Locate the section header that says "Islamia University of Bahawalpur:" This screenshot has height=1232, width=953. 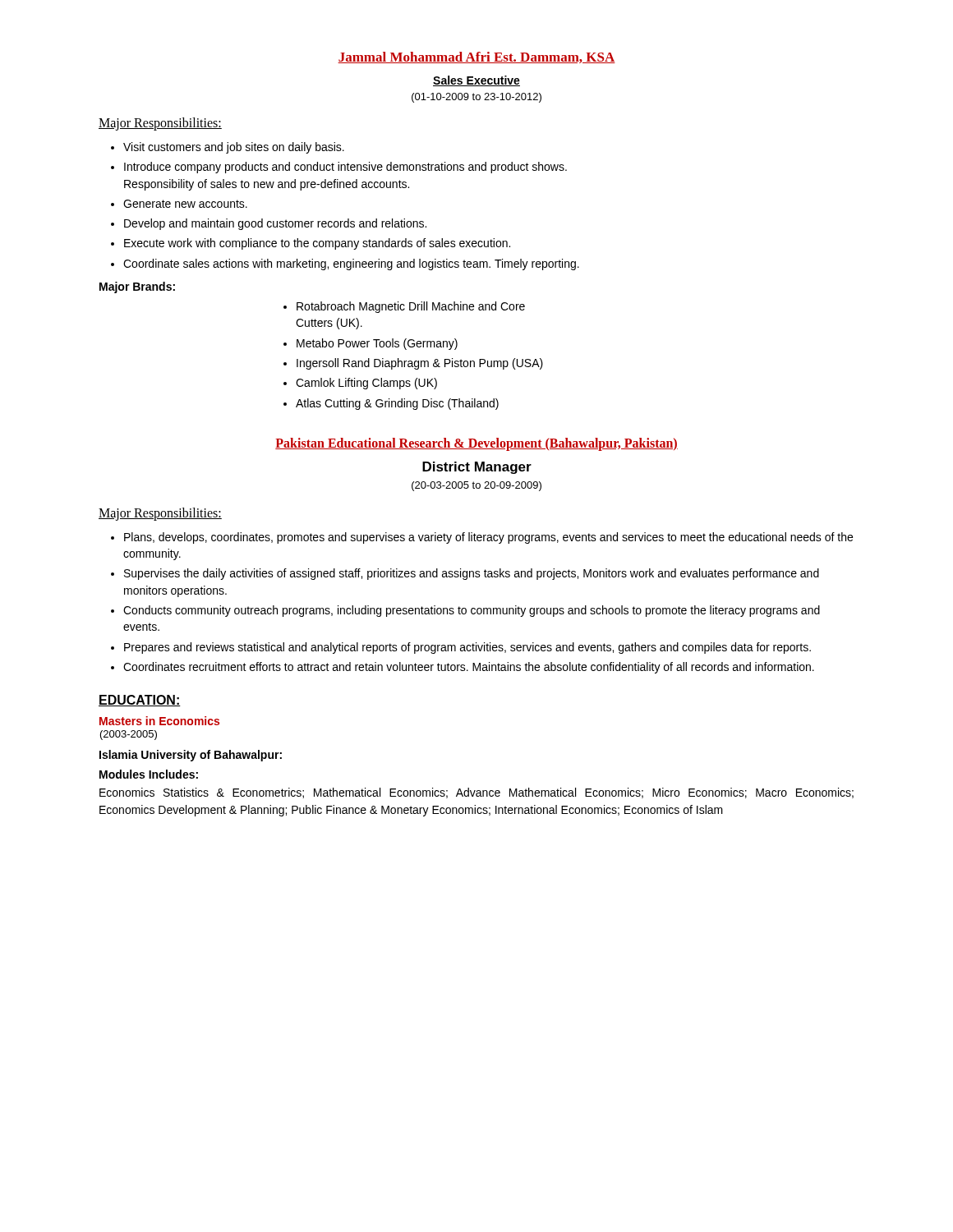coord(191,755)
